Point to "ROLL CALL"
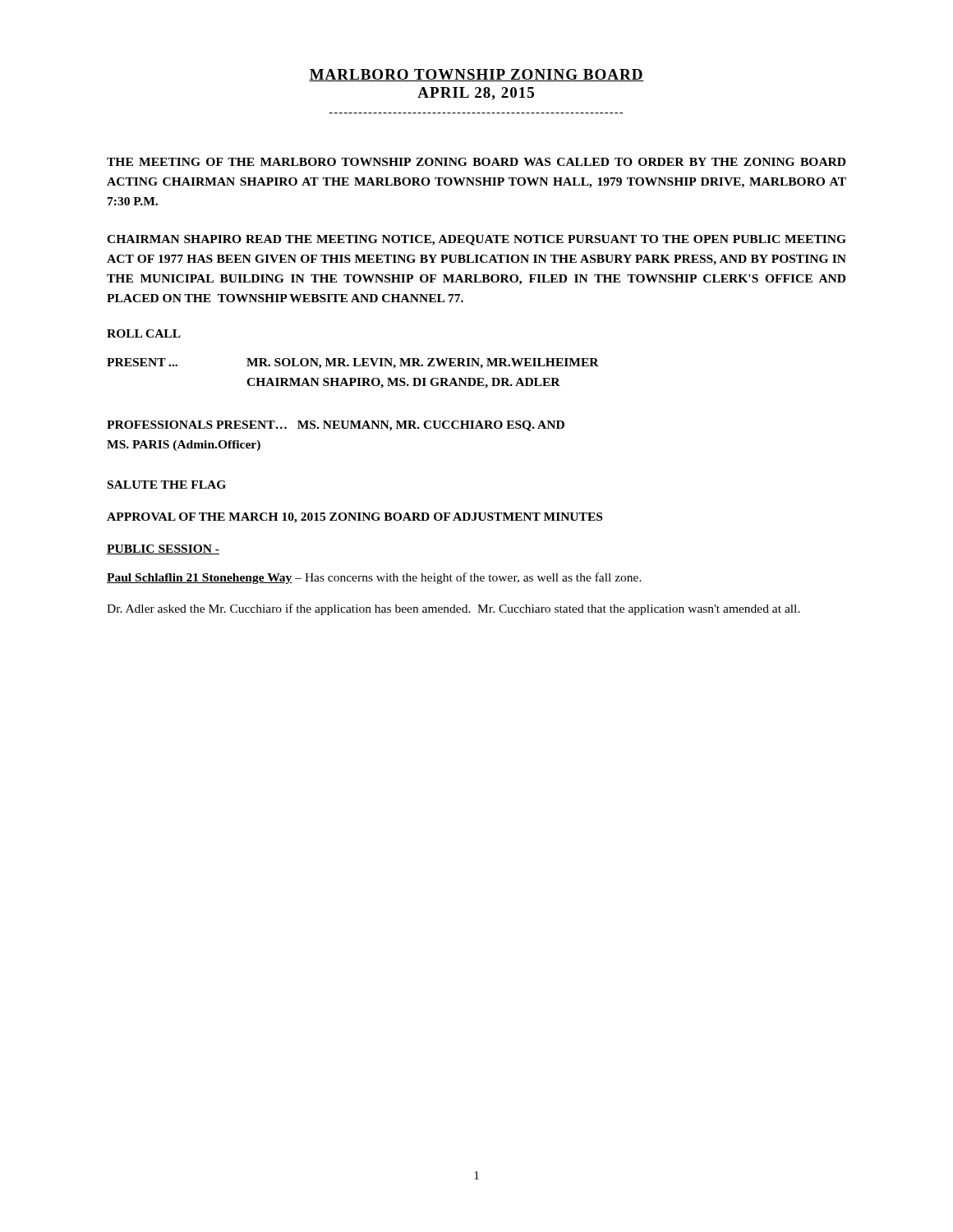The width and height of the screenshot is (953, 1232). pyautogui.click(x=144, y=333)
